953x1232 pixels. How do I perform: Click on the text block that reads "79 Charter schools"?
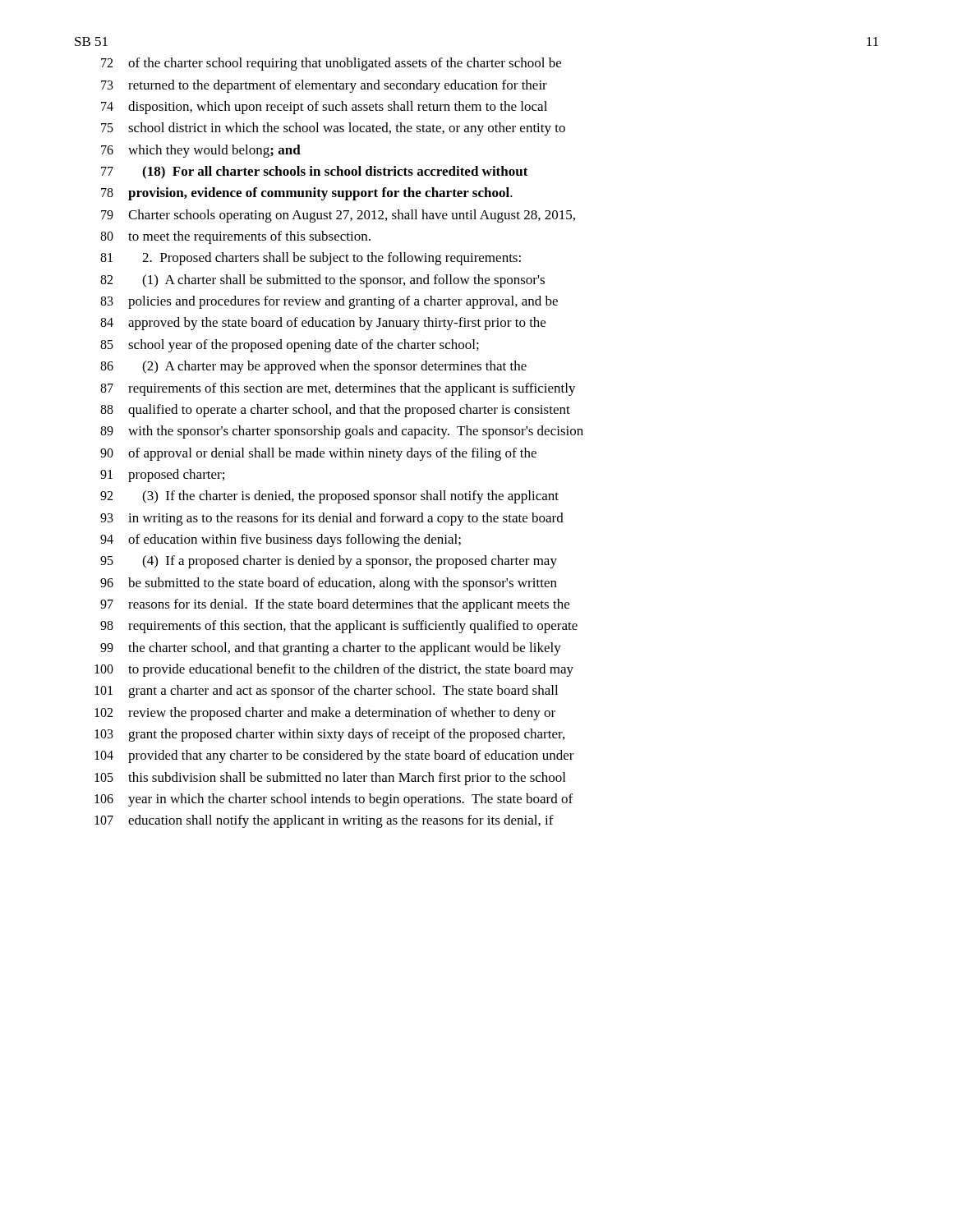point(476,226)
